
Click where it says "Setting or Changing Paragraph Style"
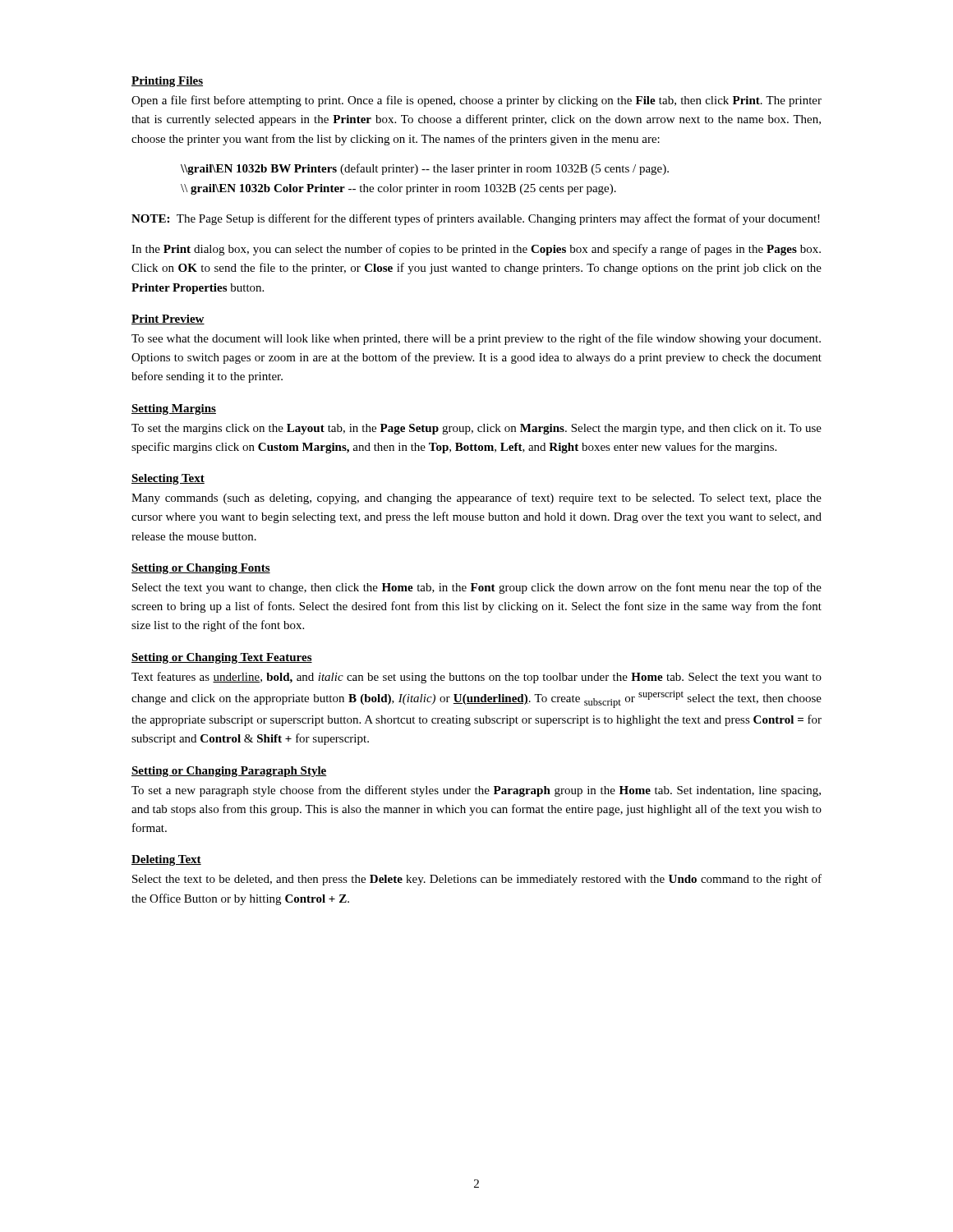click(229, 770)
